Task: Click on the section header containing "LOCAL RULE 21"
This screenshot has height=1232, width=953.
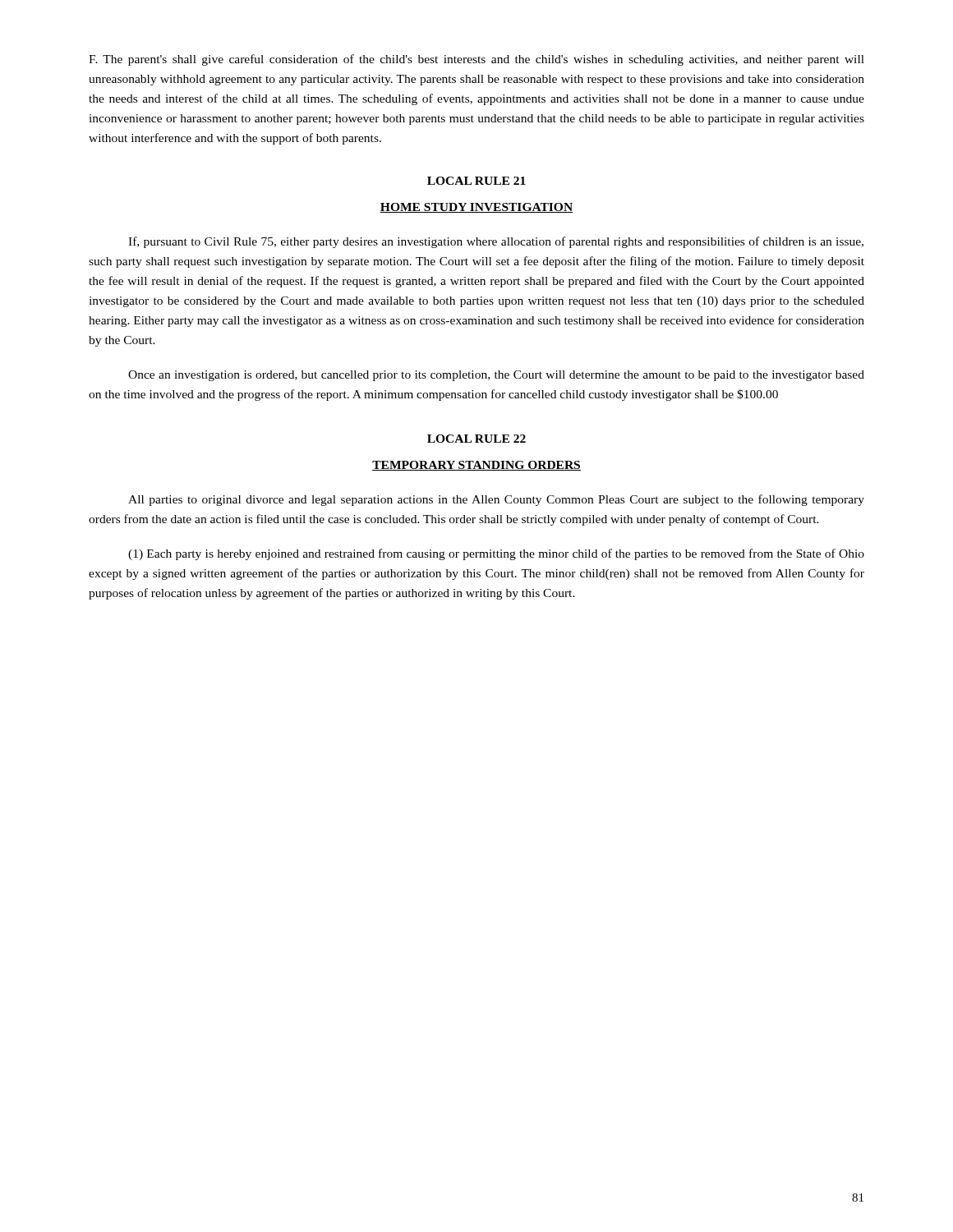Action: [476, 180]
